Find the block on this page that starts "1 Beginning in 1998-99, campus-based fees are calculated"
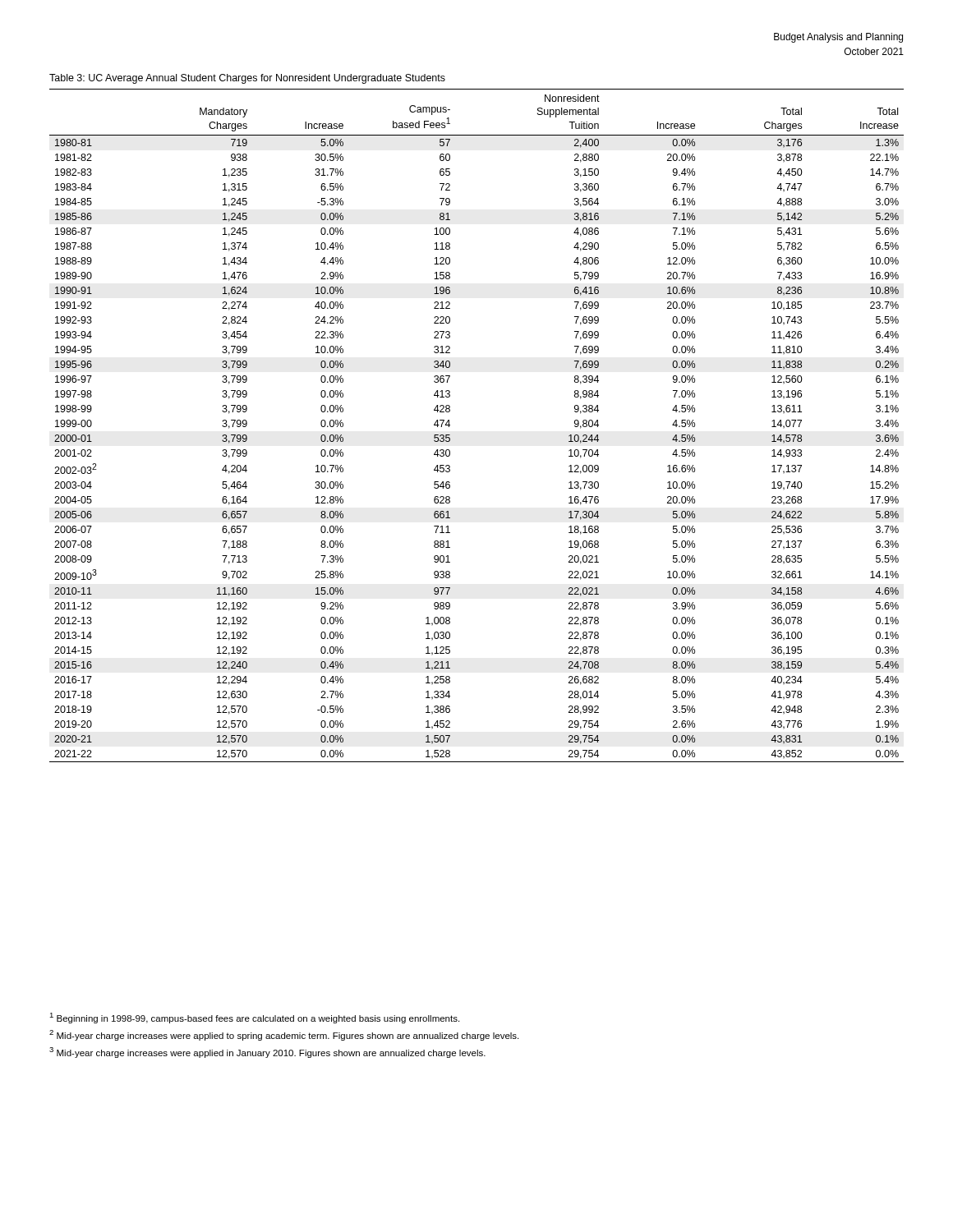Image resolution: width=953 pixels, height=1232 pixels. [255, 1017]
